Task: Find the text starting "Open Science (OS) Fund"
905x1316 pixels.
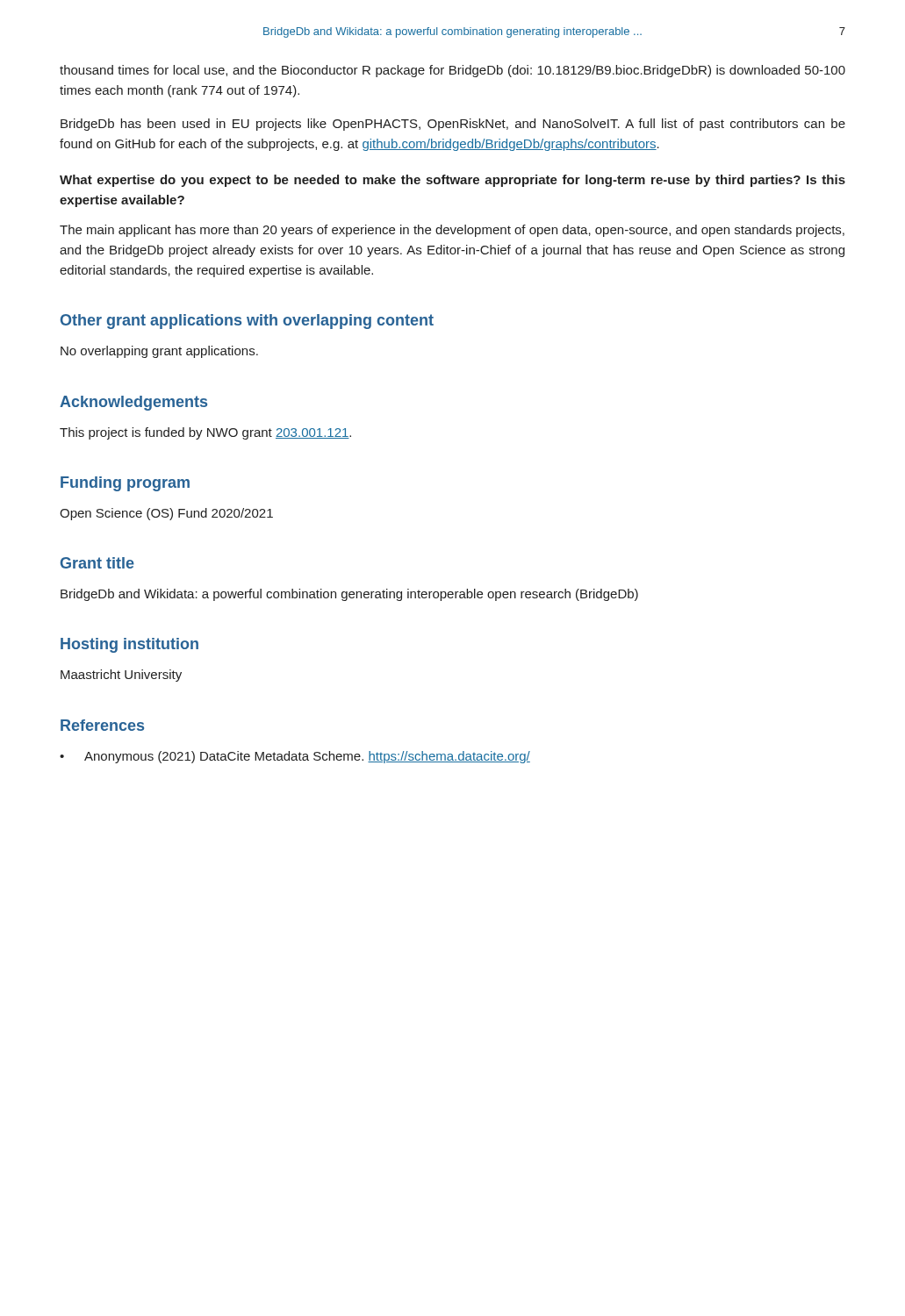Action: [167, 513]
